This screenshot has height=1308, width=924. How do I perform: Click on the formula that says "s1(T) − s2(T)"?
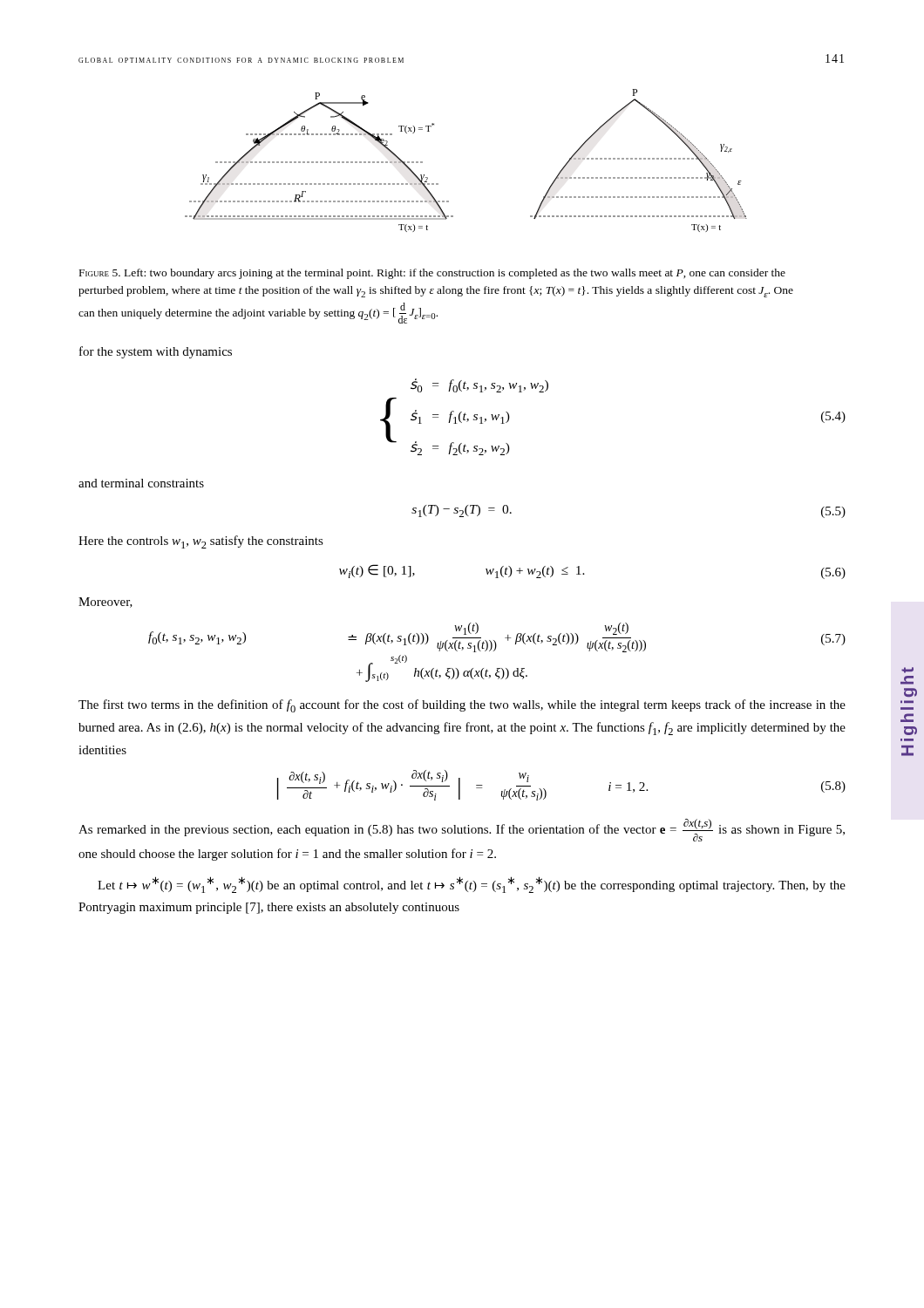(x=462, y=511)
